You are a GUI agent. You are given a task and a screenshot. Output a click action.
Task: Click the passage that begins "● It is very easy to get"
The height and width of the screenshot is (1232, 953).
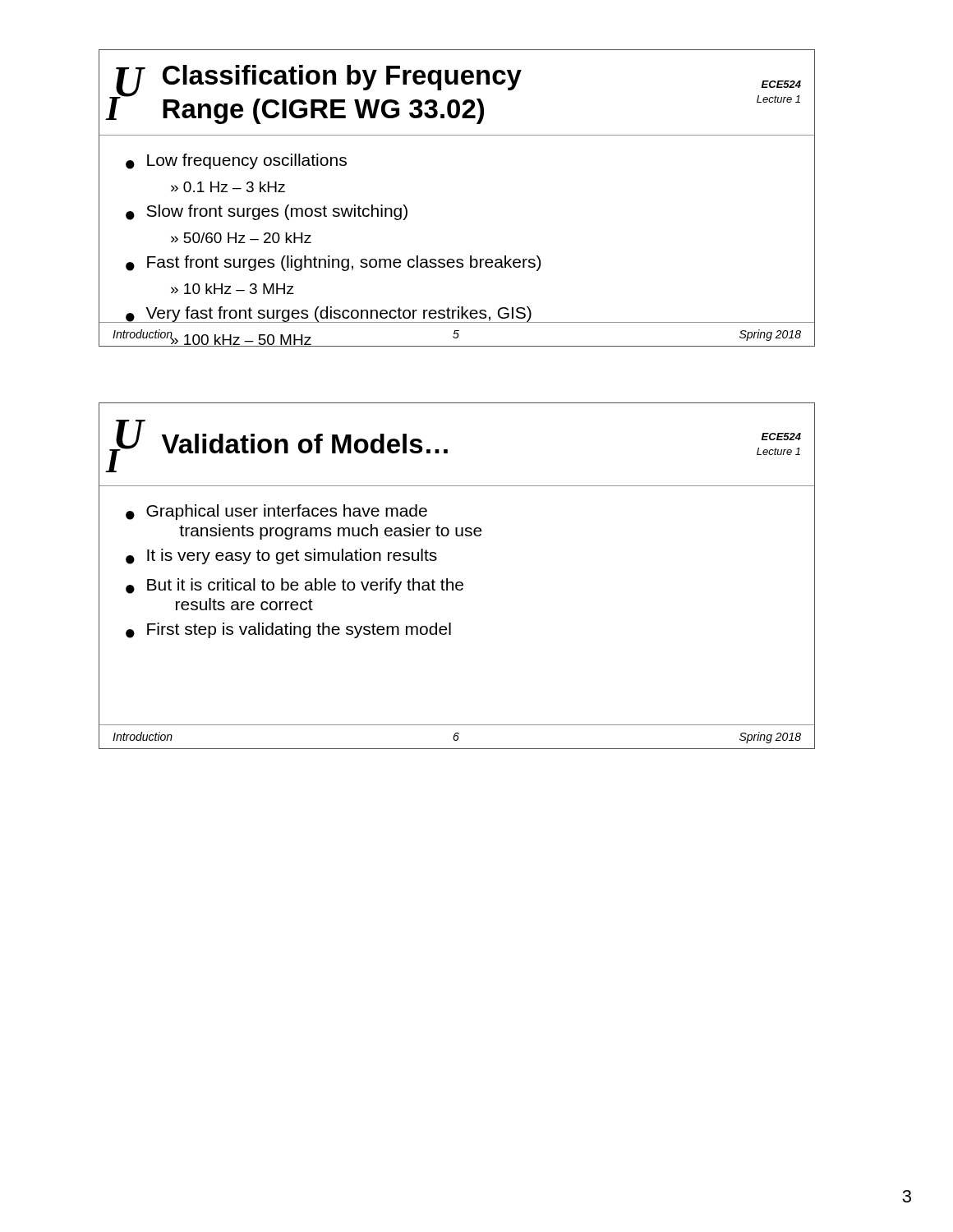(x=281, y=556)
